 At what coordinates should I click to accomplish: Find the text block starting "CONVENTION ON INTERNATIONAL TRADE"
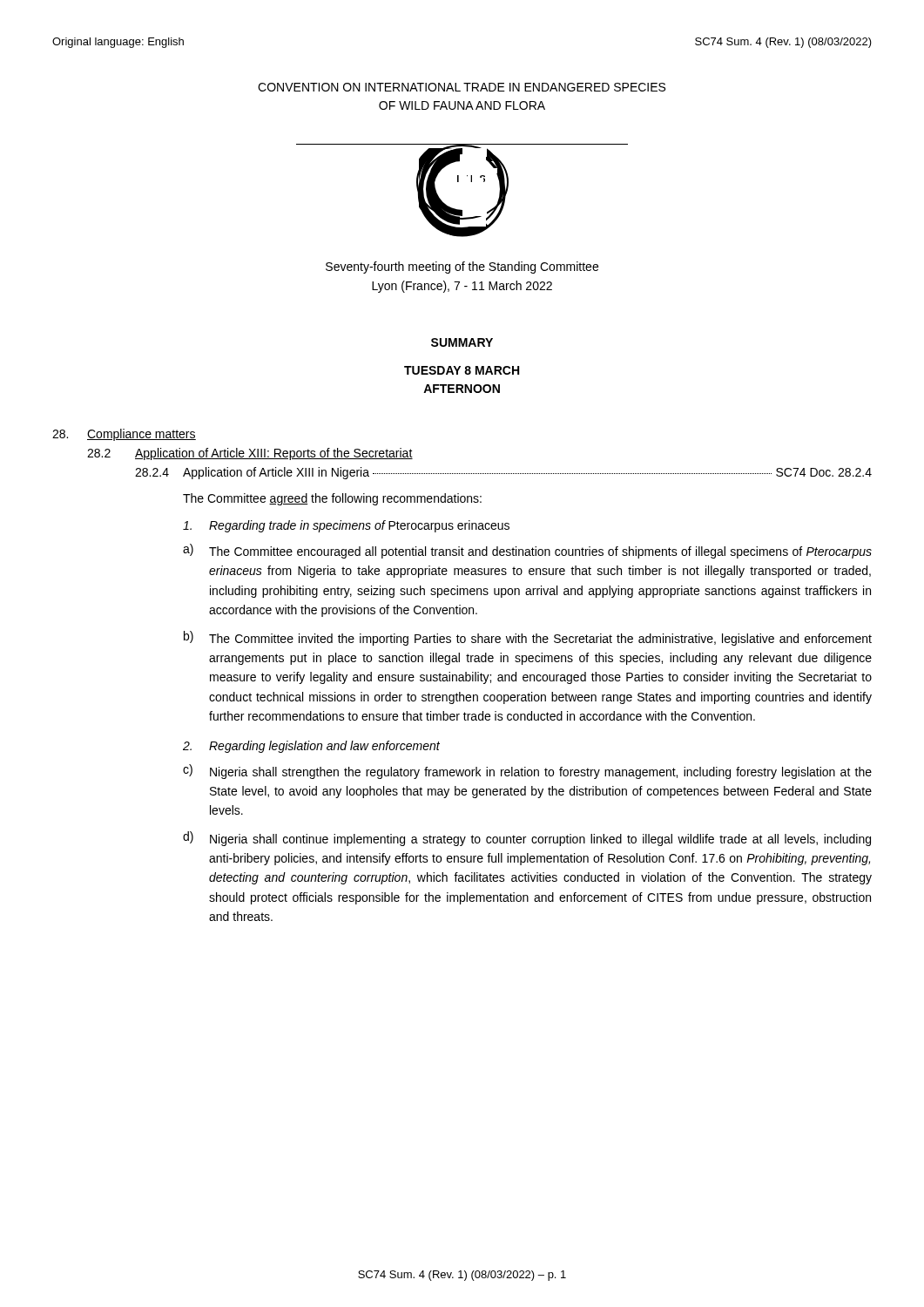pyautogui.click(x=462, y=96)
